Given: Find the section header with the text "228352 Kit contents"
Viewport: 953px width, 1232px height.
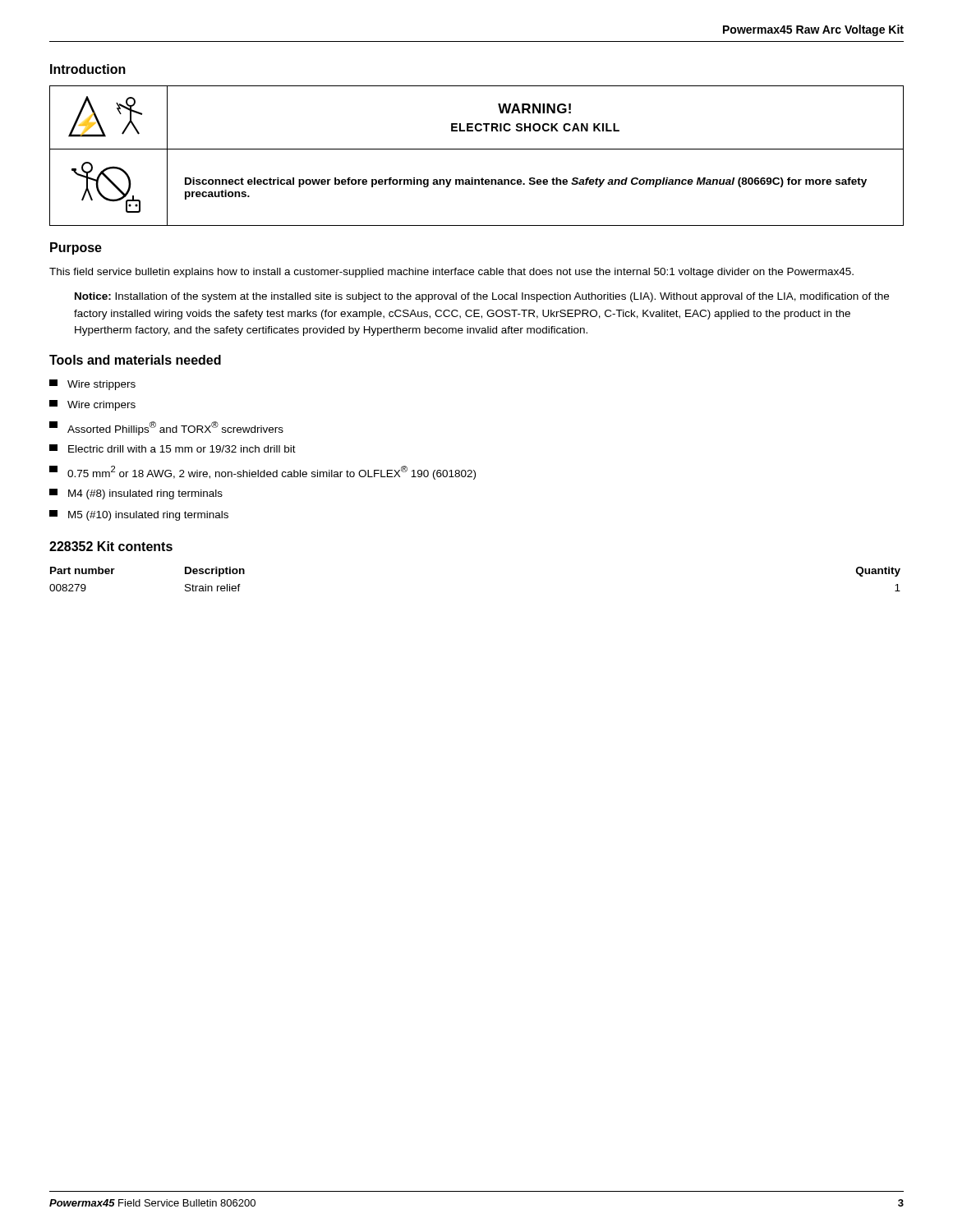Looking at the screenshot, I should [x=111, y=546].
